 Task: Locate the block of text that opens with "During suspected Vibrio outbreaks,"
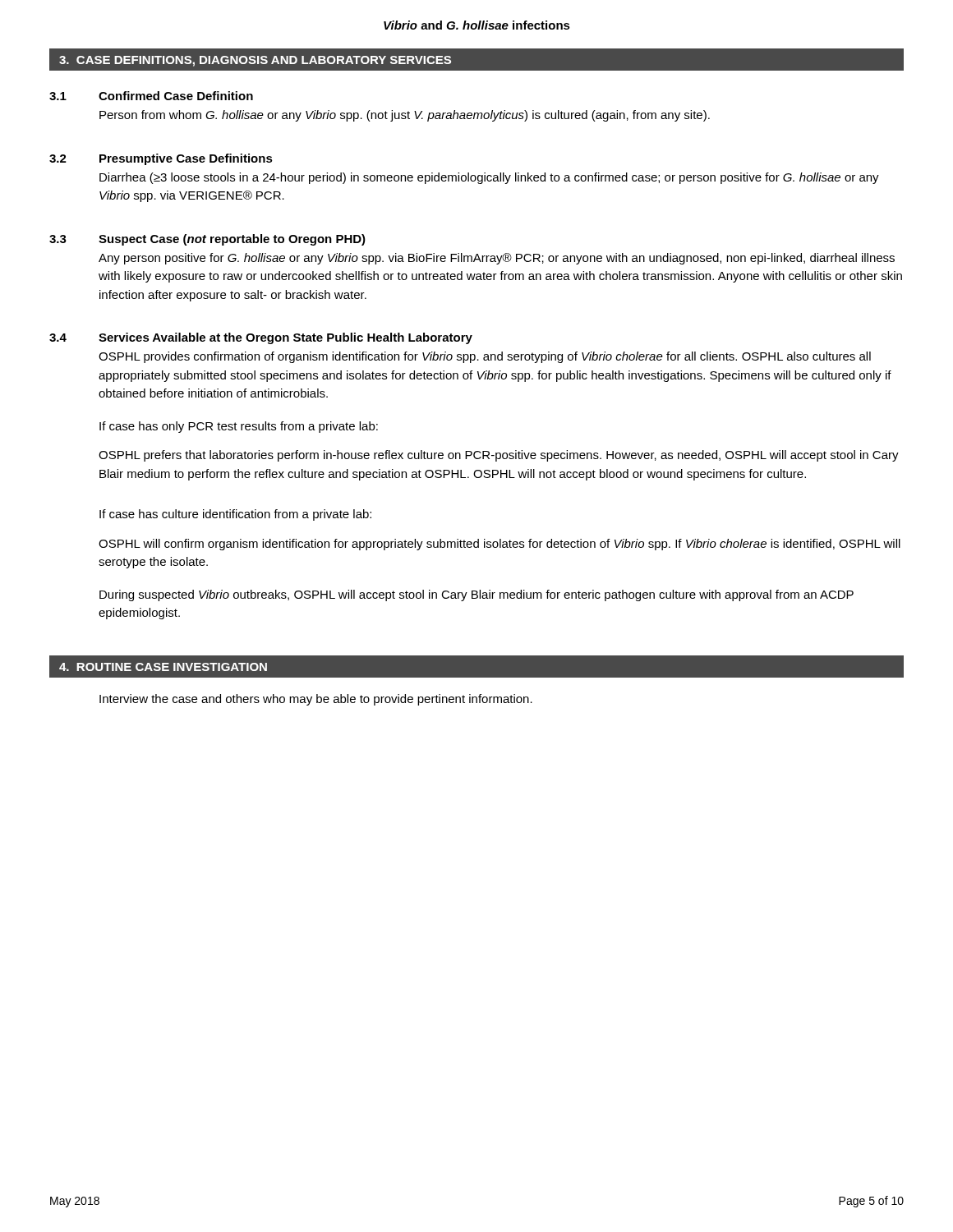(x=476, y=603)
